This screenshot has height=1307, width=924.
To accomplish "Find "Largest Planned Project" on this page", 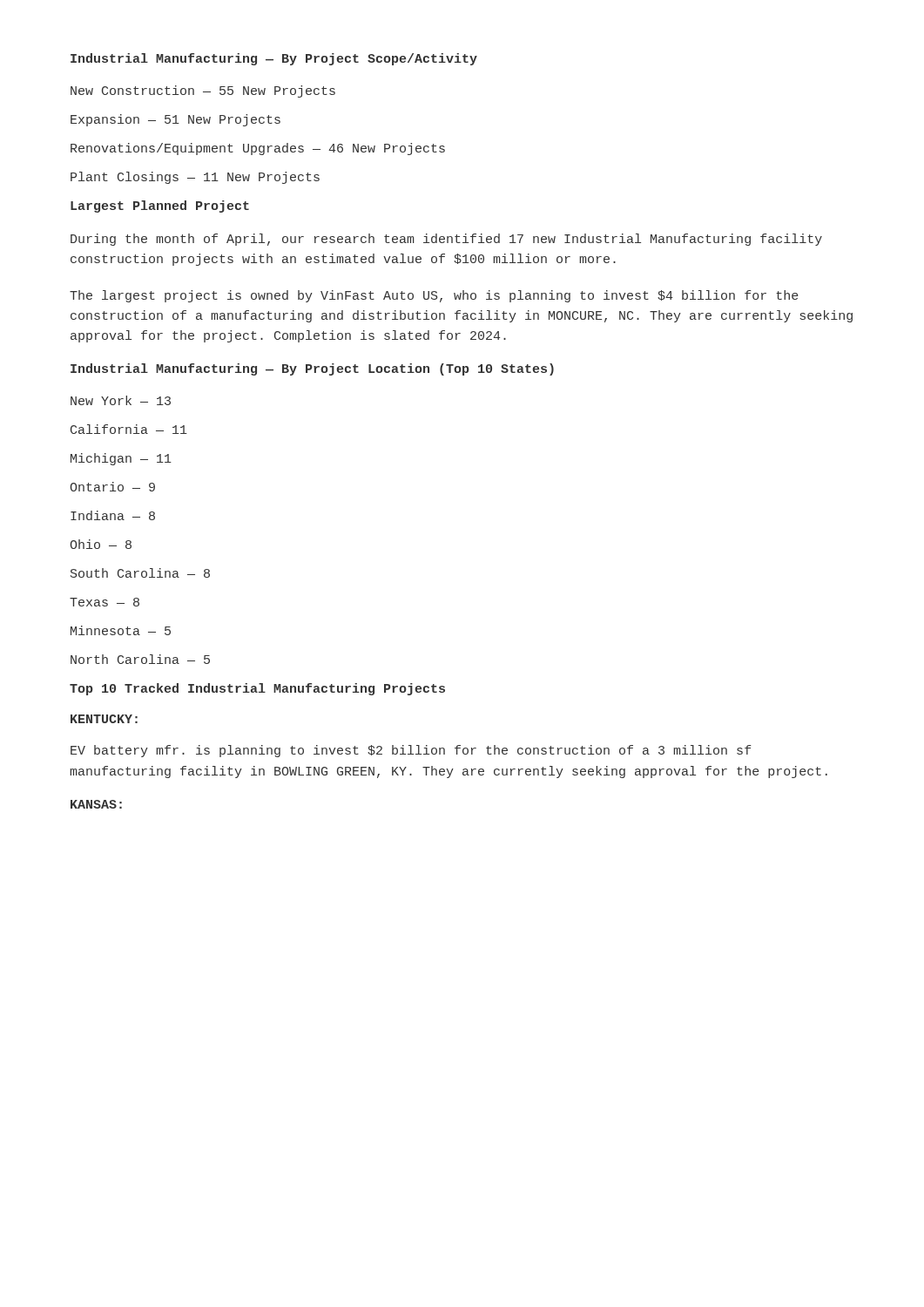I will pyautogui.click(x=160, y=207).
